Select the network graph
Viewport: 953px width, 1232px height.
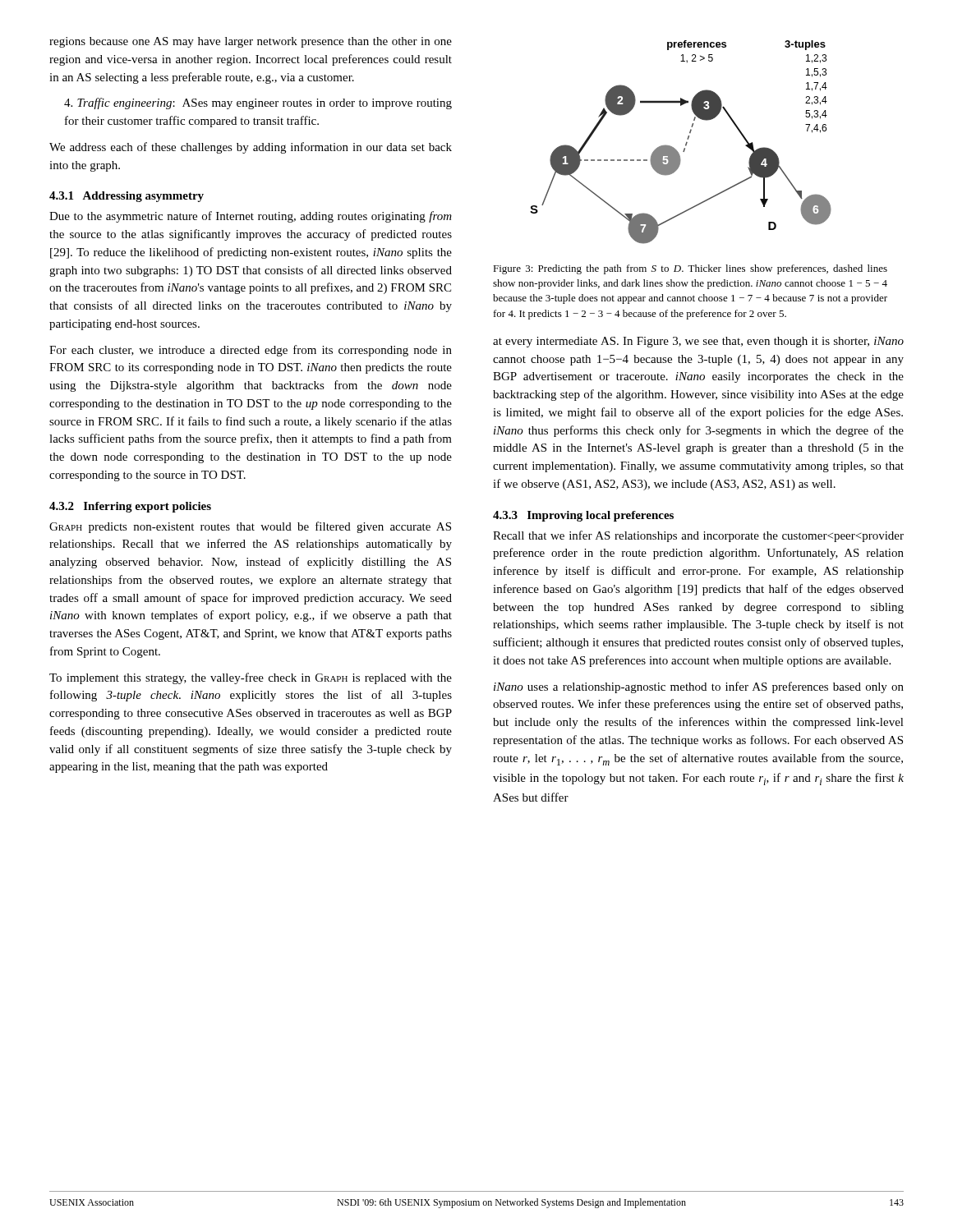[x=694, y=144]
